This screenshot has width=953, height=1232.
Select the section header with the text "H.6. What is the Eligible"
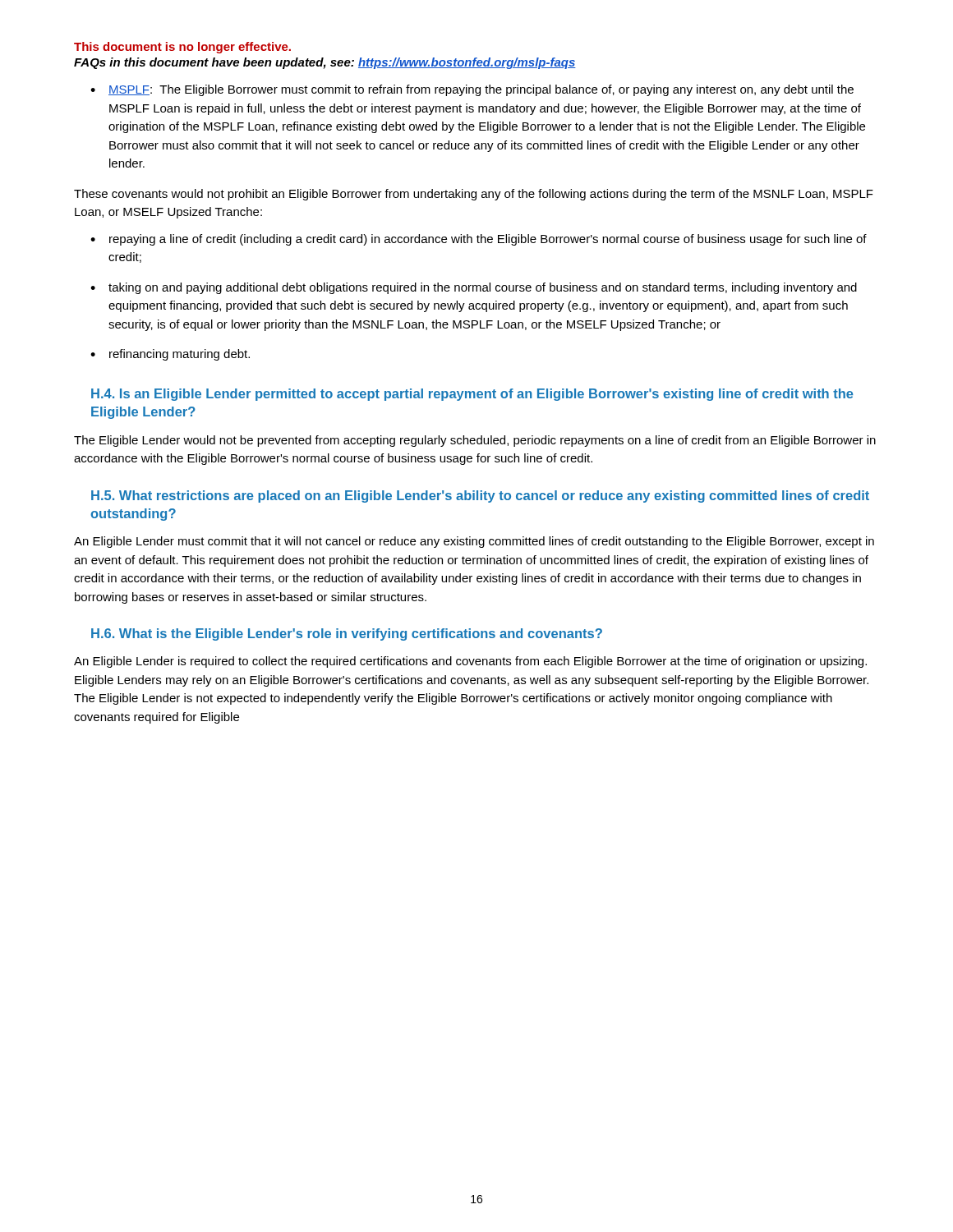click(x=347, y=633)
